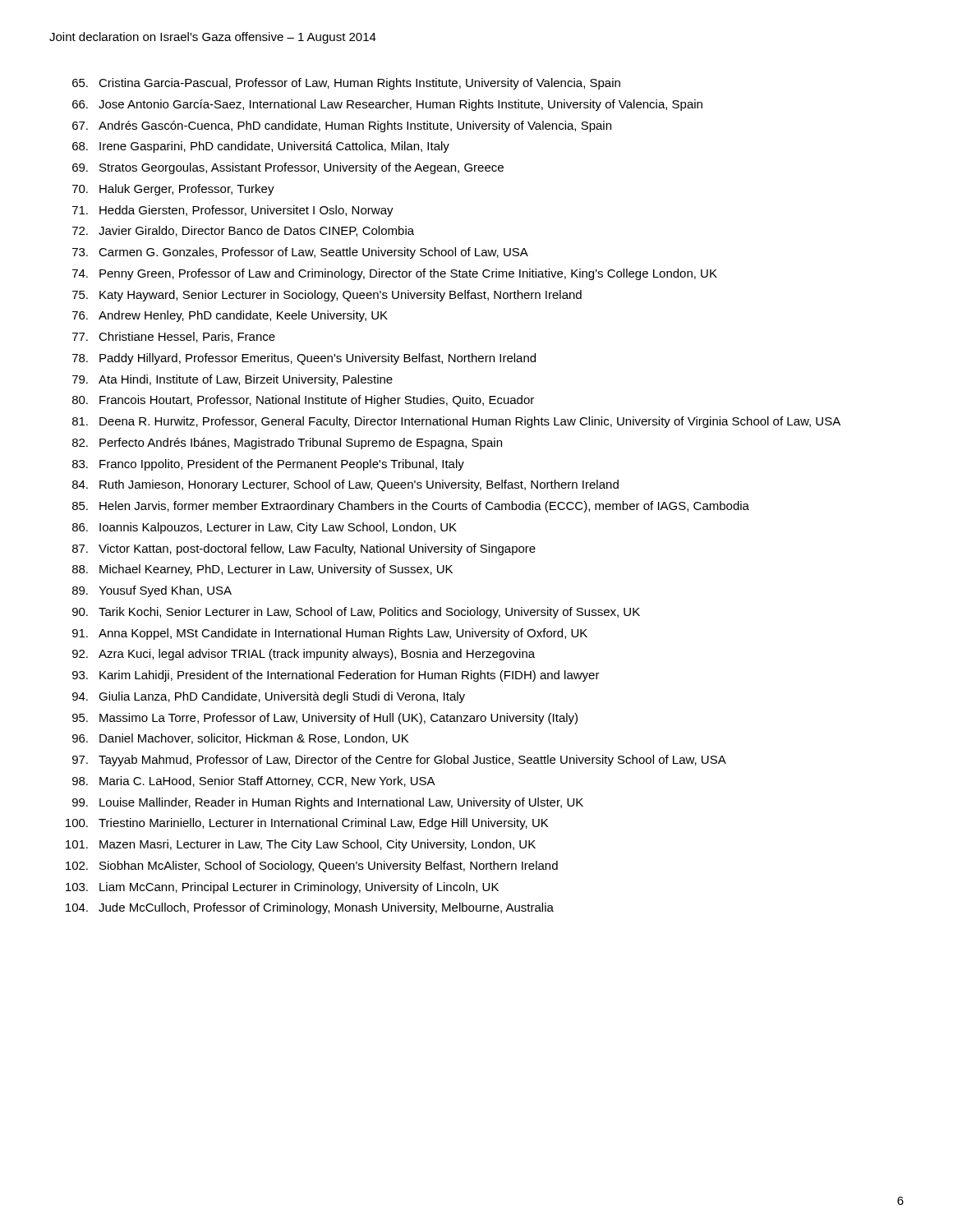
Task: Find the list item that says "99. Louise Mallinder, Reader"
Action: [x=476, y=802]
